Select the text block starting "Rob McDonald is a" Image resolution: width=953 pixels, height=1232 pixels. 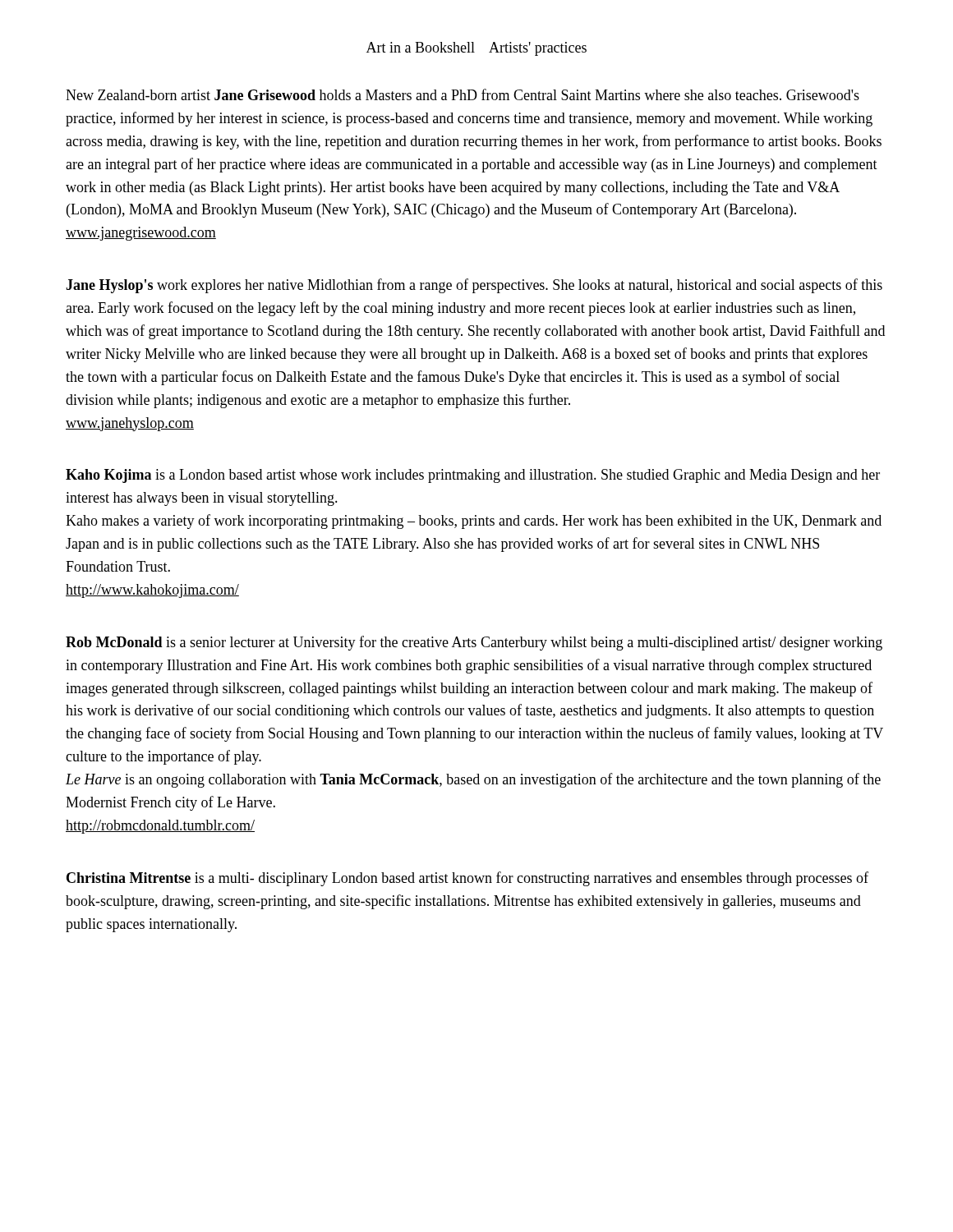pos(474,734)
